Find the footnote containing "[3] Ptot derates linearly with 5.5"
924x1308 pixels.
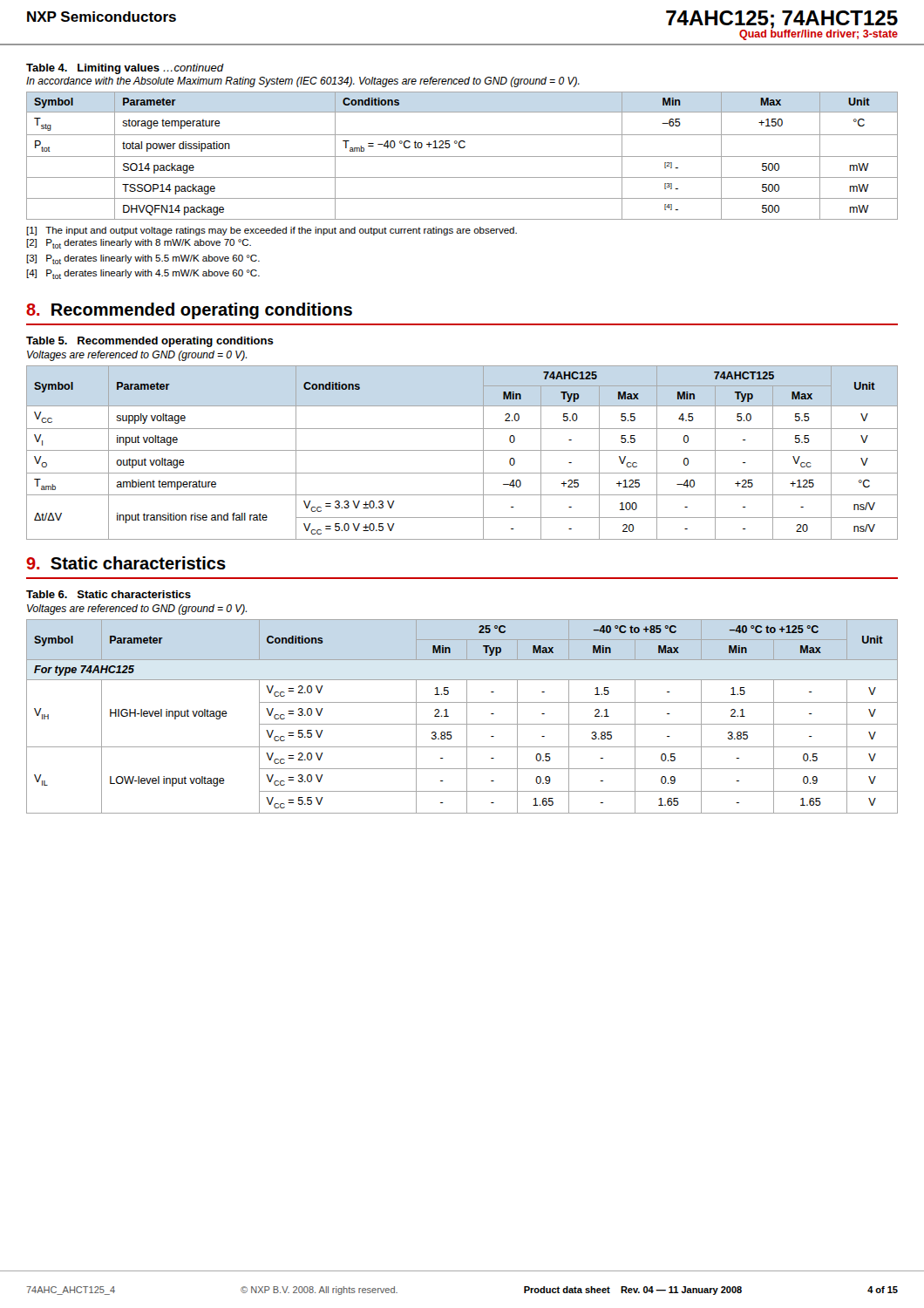(143, 259)
